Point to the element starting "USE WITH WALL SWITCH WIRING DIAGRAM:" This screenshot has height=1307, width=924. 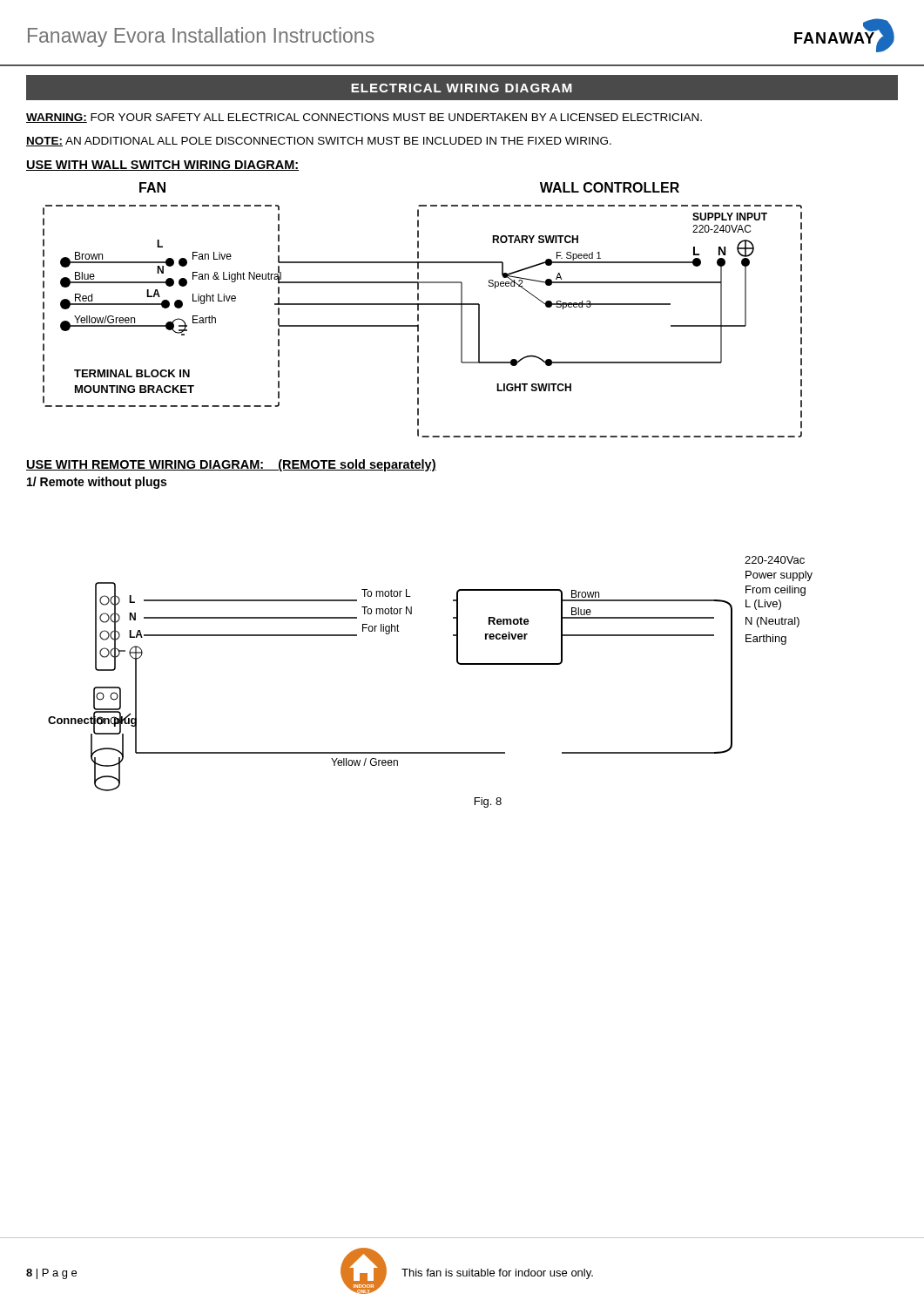point(162,165)
